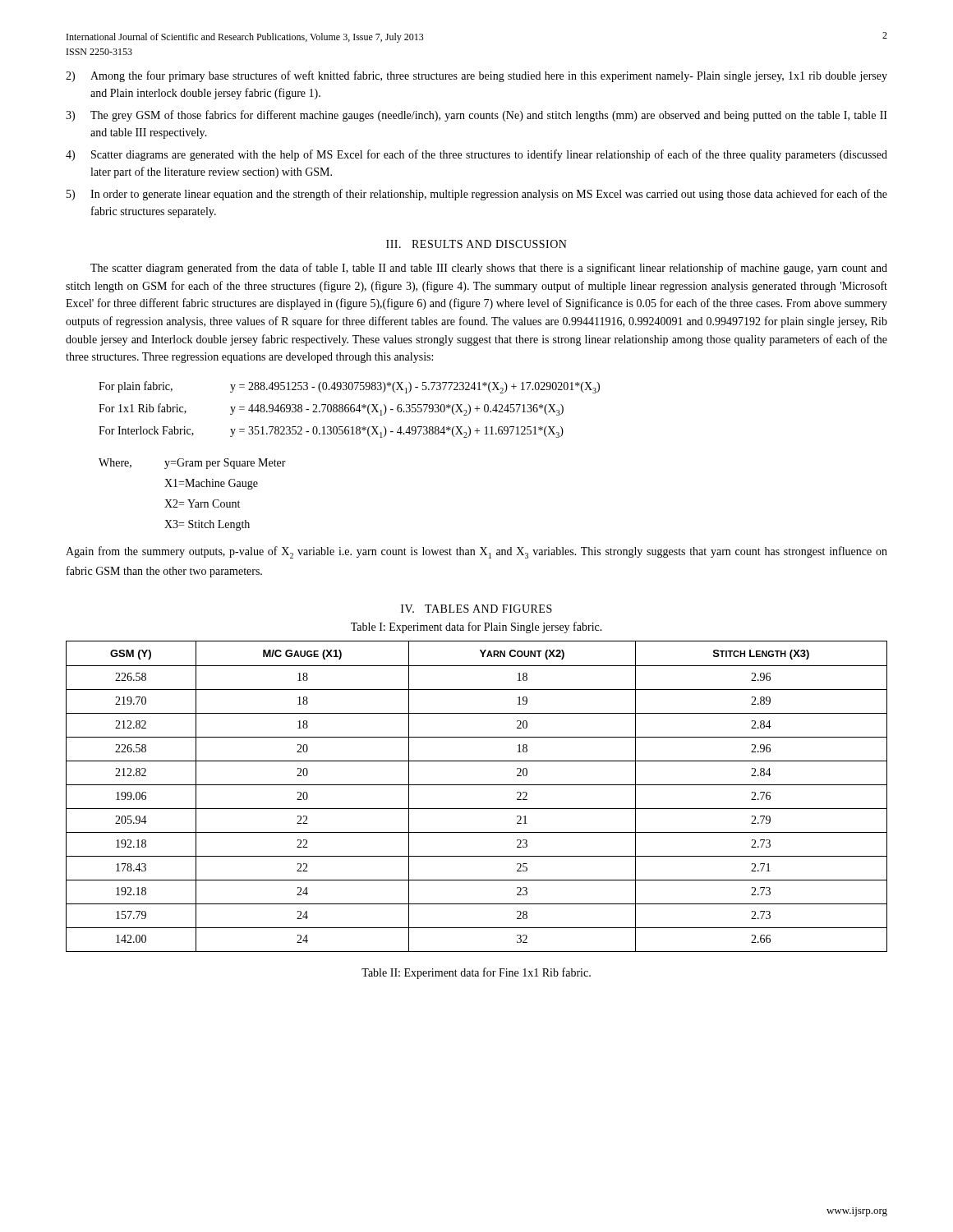Viewport: 953px width, 1232px height.
Task: Locate the text starting "Table II: Experiment data for Fine"
Action: (x=476, y=973)
